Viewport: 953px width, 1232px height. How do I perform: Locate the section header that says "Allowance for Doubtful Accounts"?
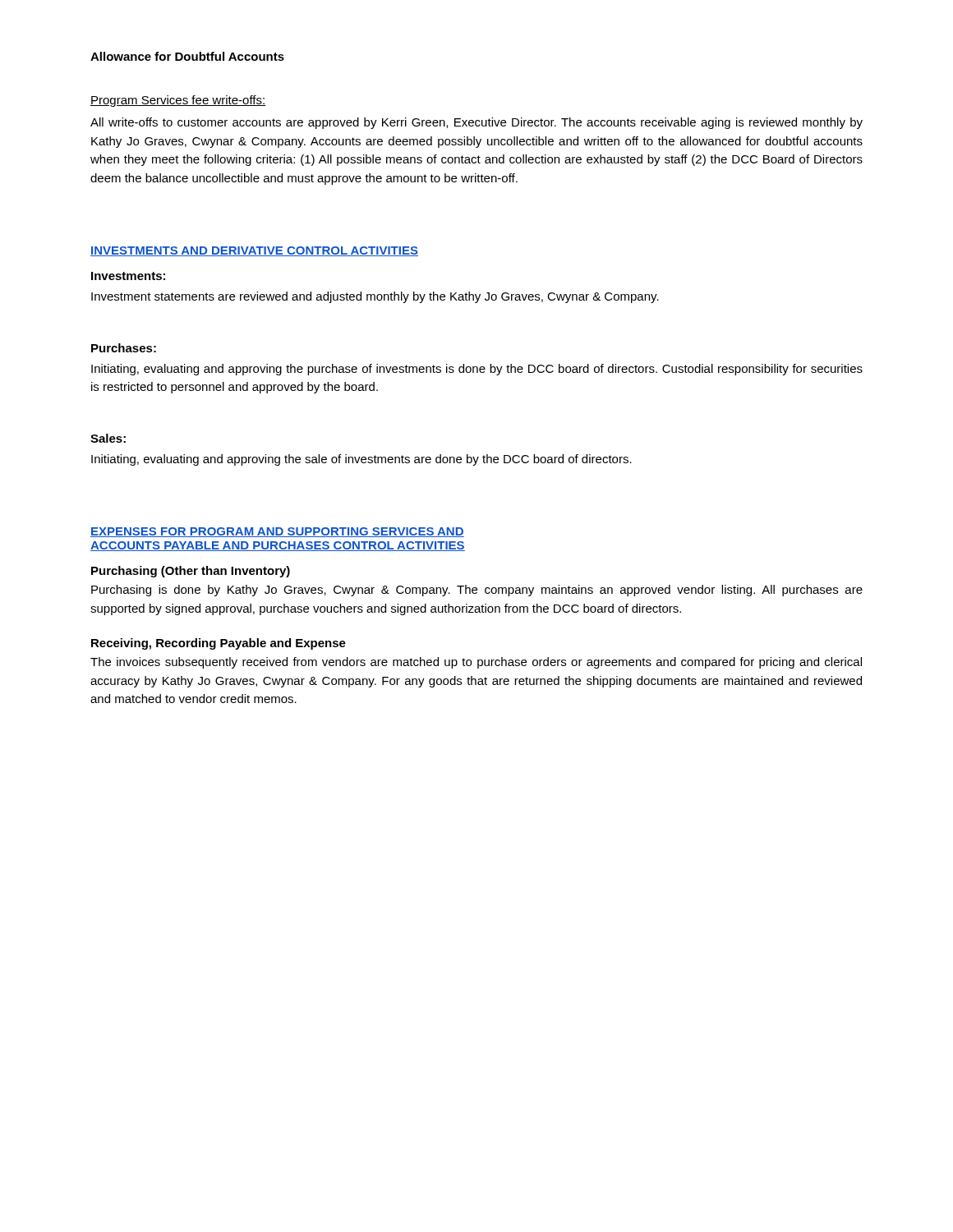point(187,56)
